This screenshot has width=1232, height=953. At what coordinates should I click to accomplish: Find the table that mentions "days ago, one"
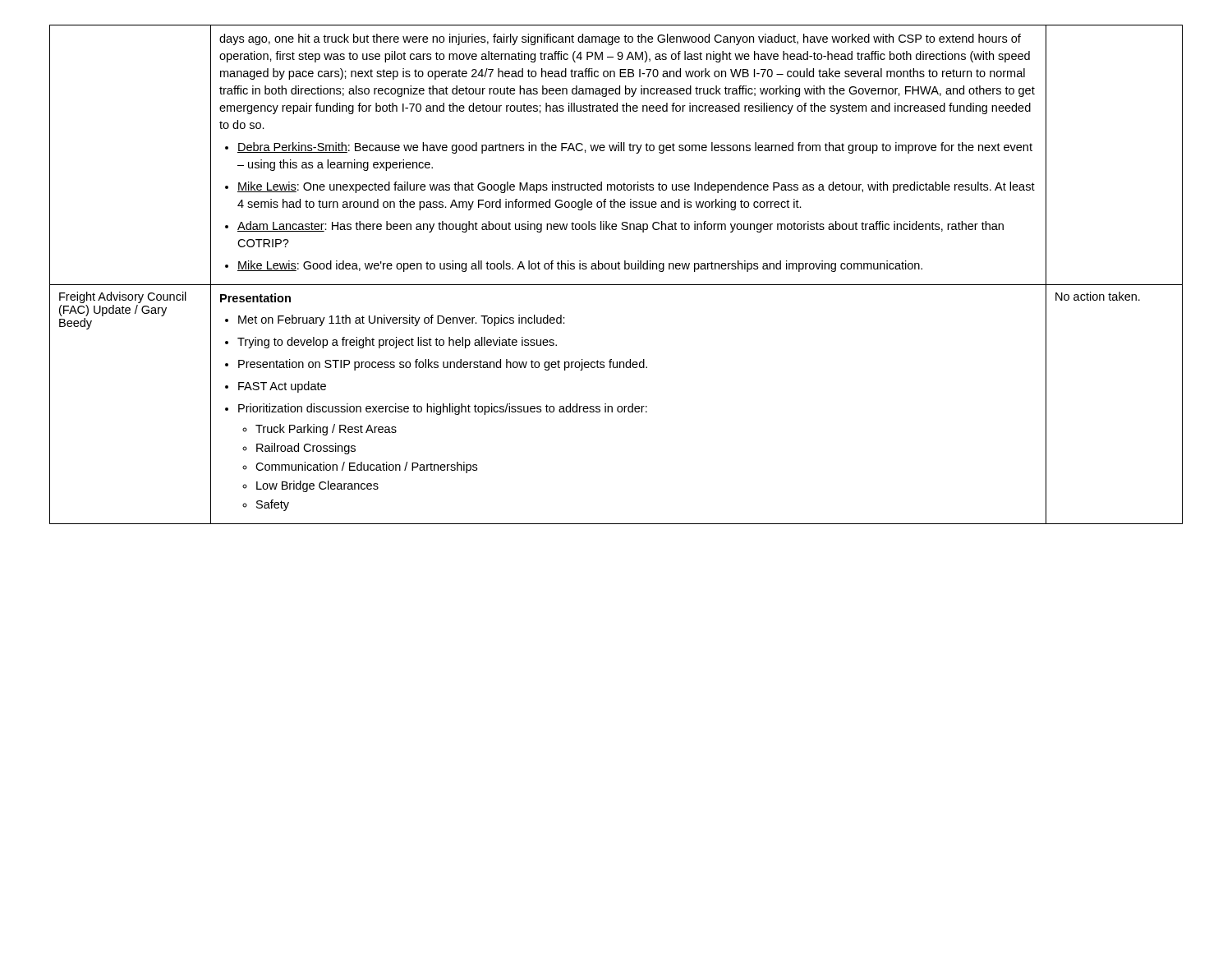coord(616,275)
